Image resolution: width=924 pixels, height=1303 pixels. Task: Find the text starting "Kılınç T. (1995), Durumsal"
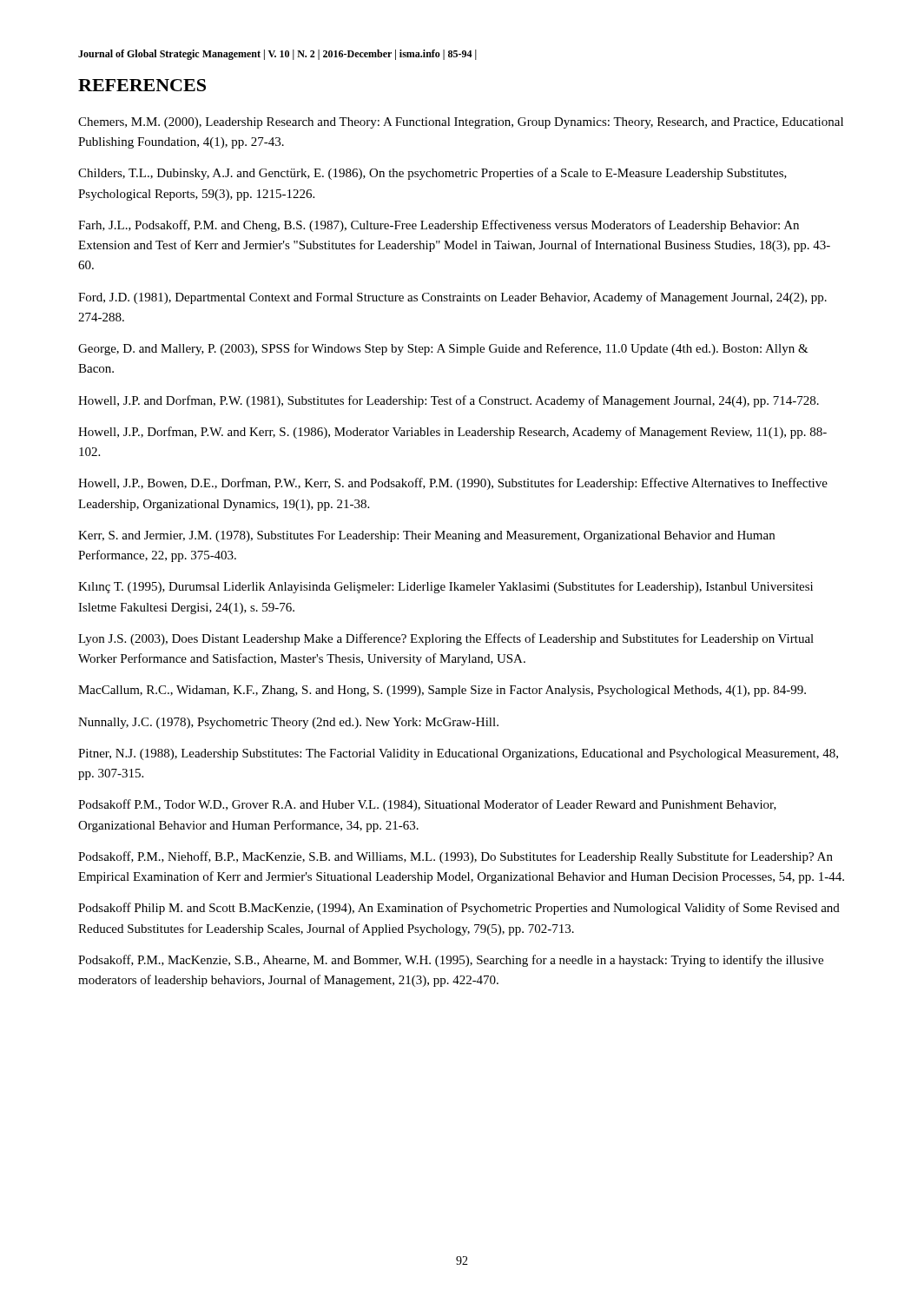[446, 597]
